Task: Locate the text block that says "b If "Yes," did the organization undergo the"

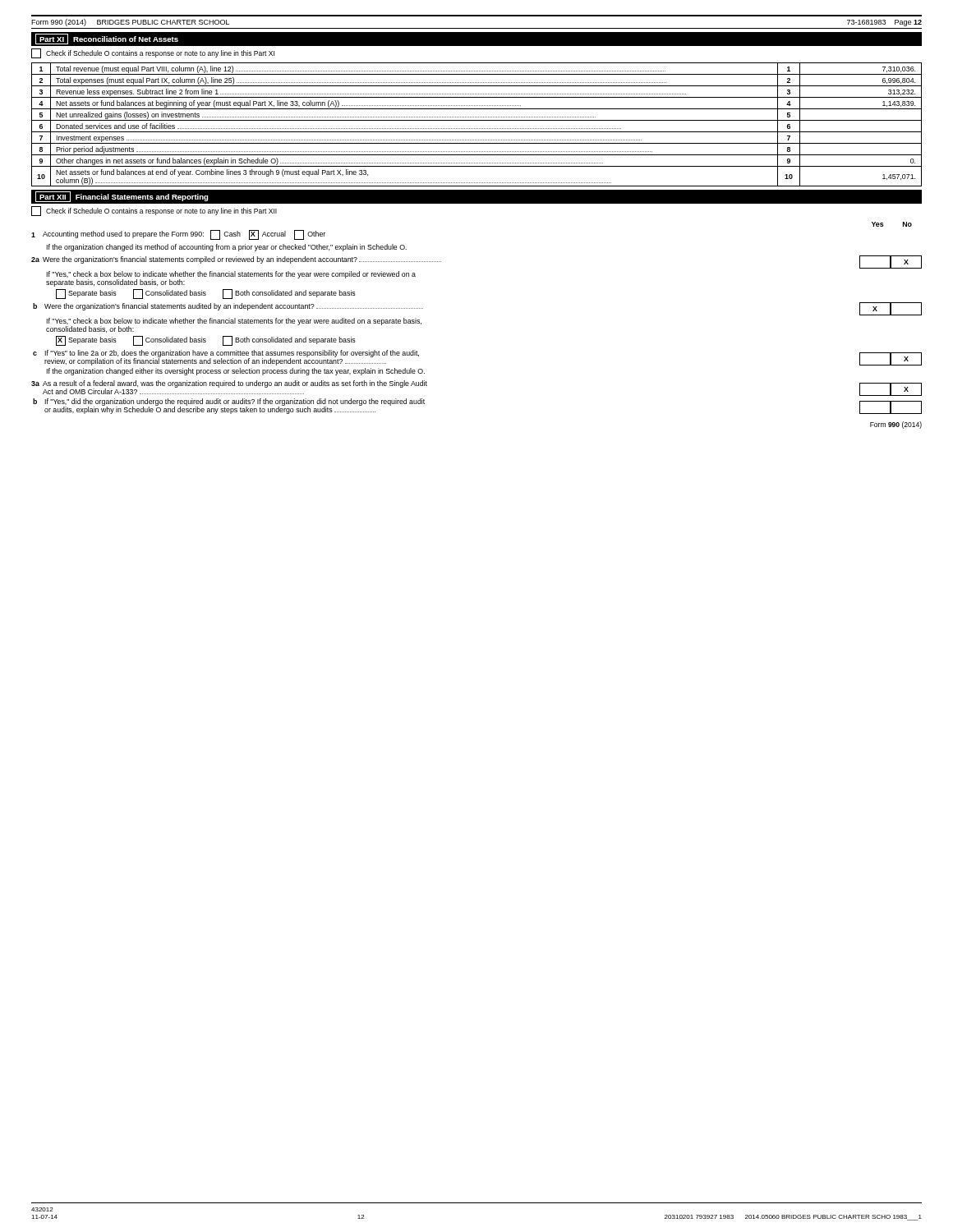Action: click(x=229, y=409)
